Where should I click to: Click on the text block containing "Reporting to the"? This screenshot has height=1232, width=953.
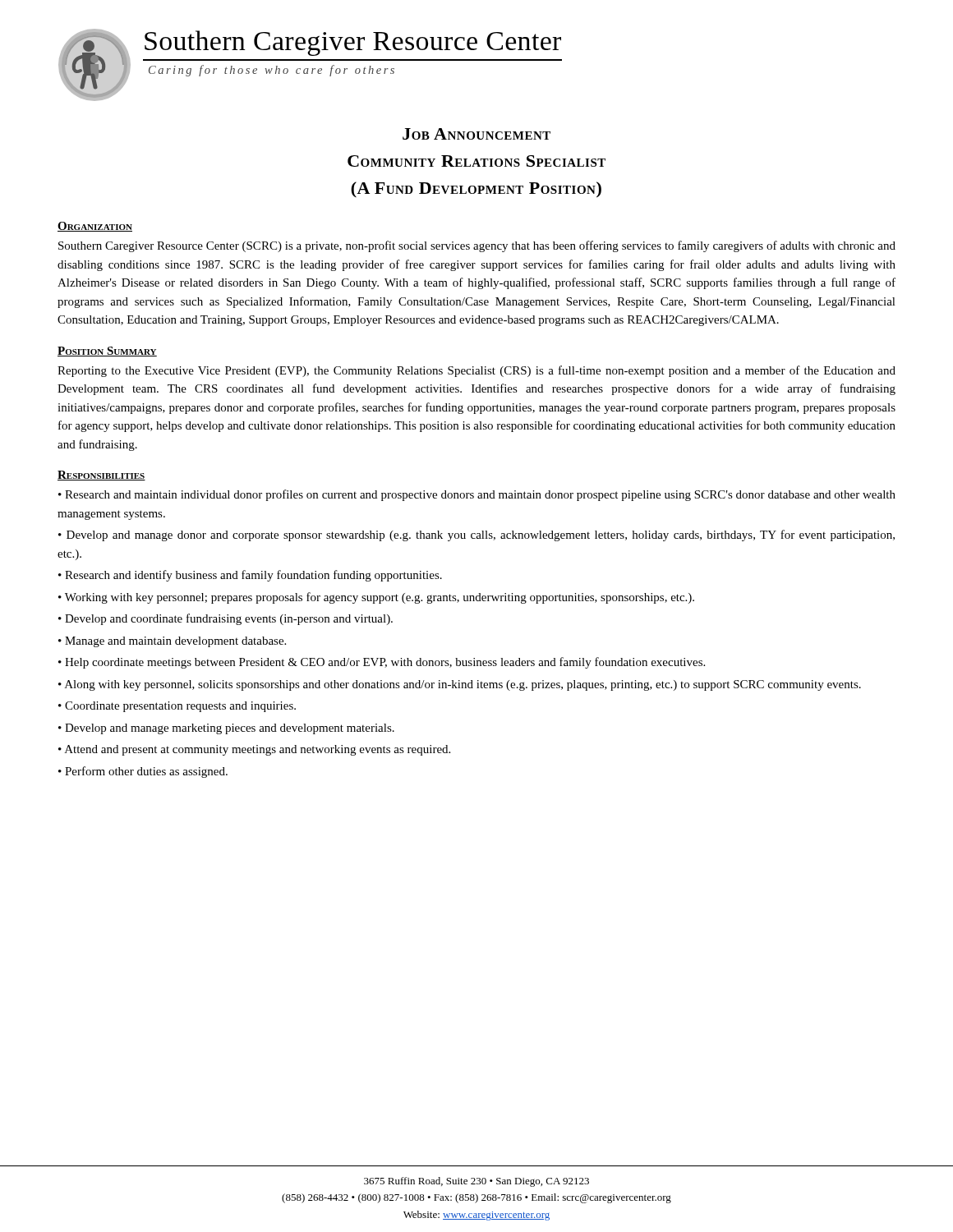click(476, 407)
